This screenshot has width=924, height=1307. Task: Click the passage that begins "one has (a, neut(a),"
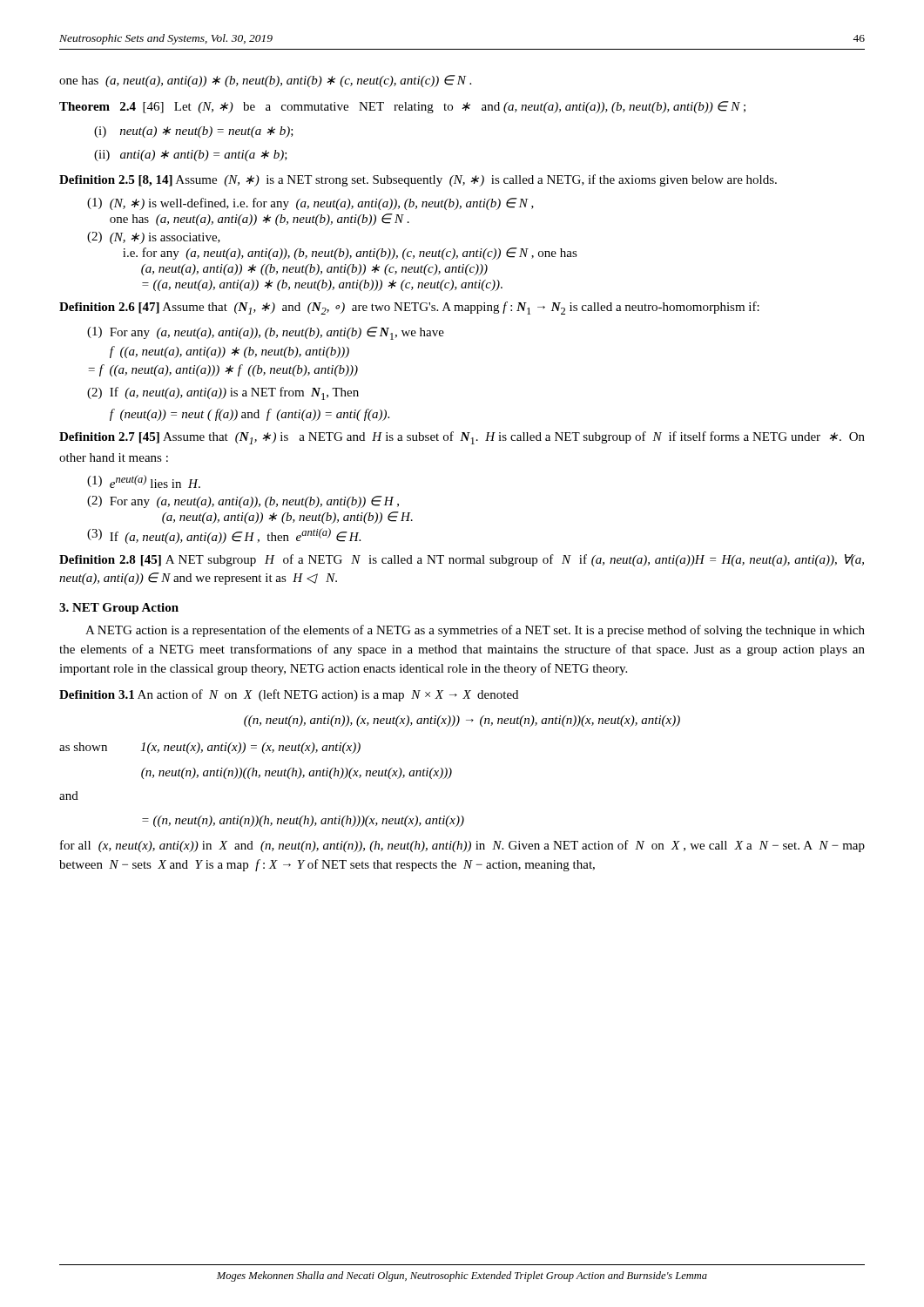click(x=462, y=81)
